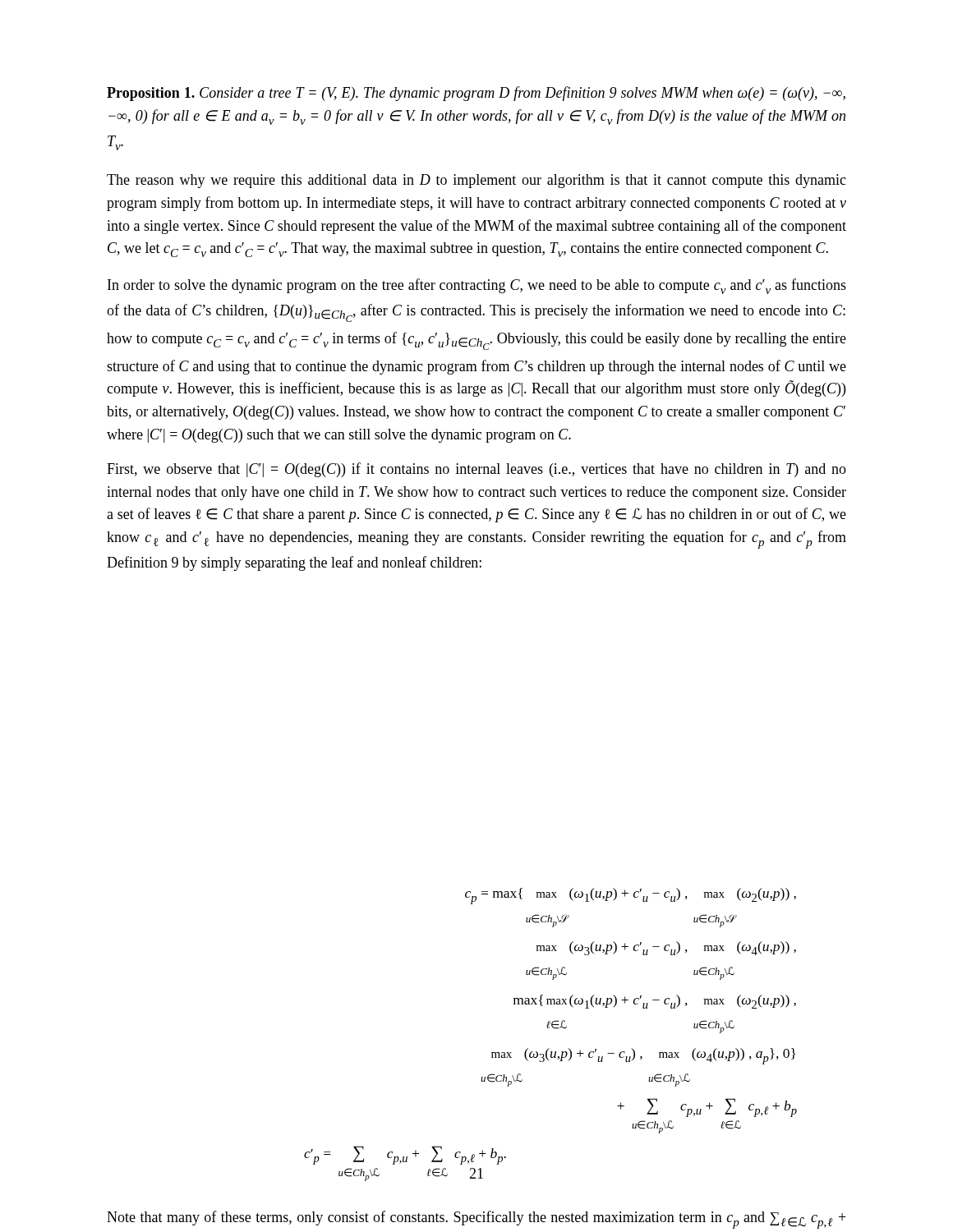The width and height of the screenshot is (953, 1232).
Task: Locate the block of text that opens with "Proposition 1. Consider a tree T"
Action: pyautogui.click(x=476, y=118)
